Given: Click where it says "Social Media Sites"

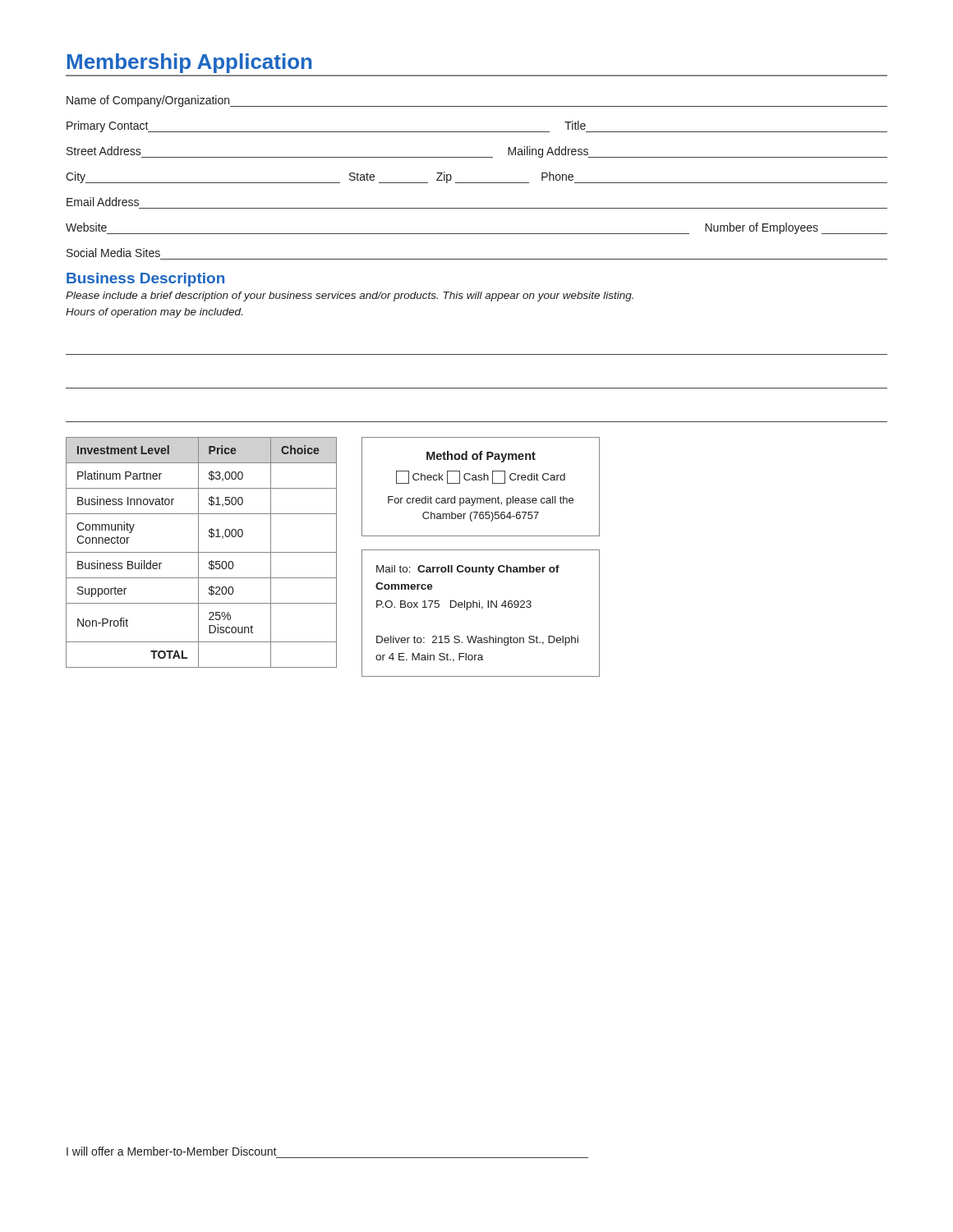Looking at the screenshot, I should tap(476, 252).
